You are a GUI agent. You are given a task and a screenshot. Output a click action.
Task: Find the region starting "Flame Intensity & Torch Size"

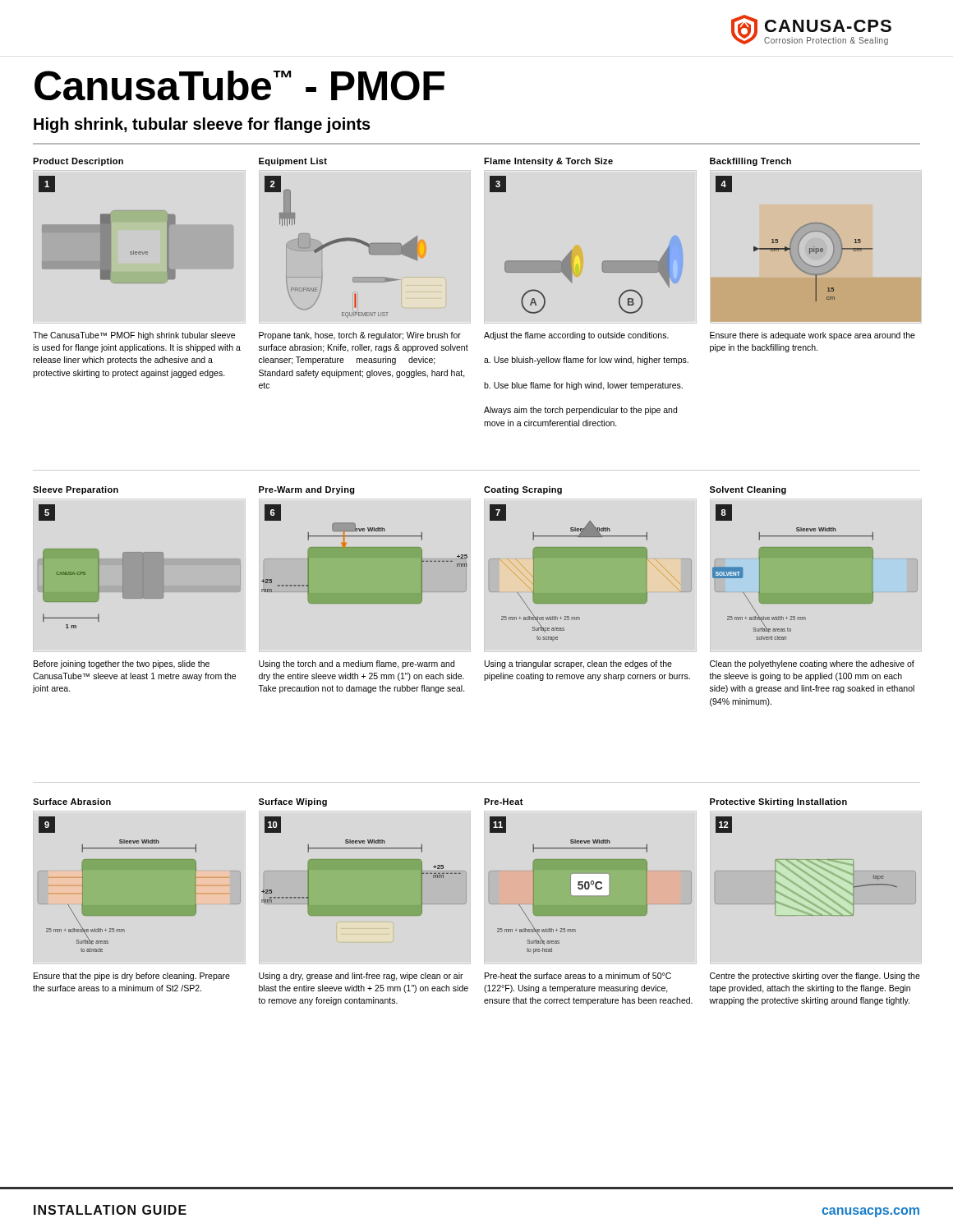(x=549, y=161)
